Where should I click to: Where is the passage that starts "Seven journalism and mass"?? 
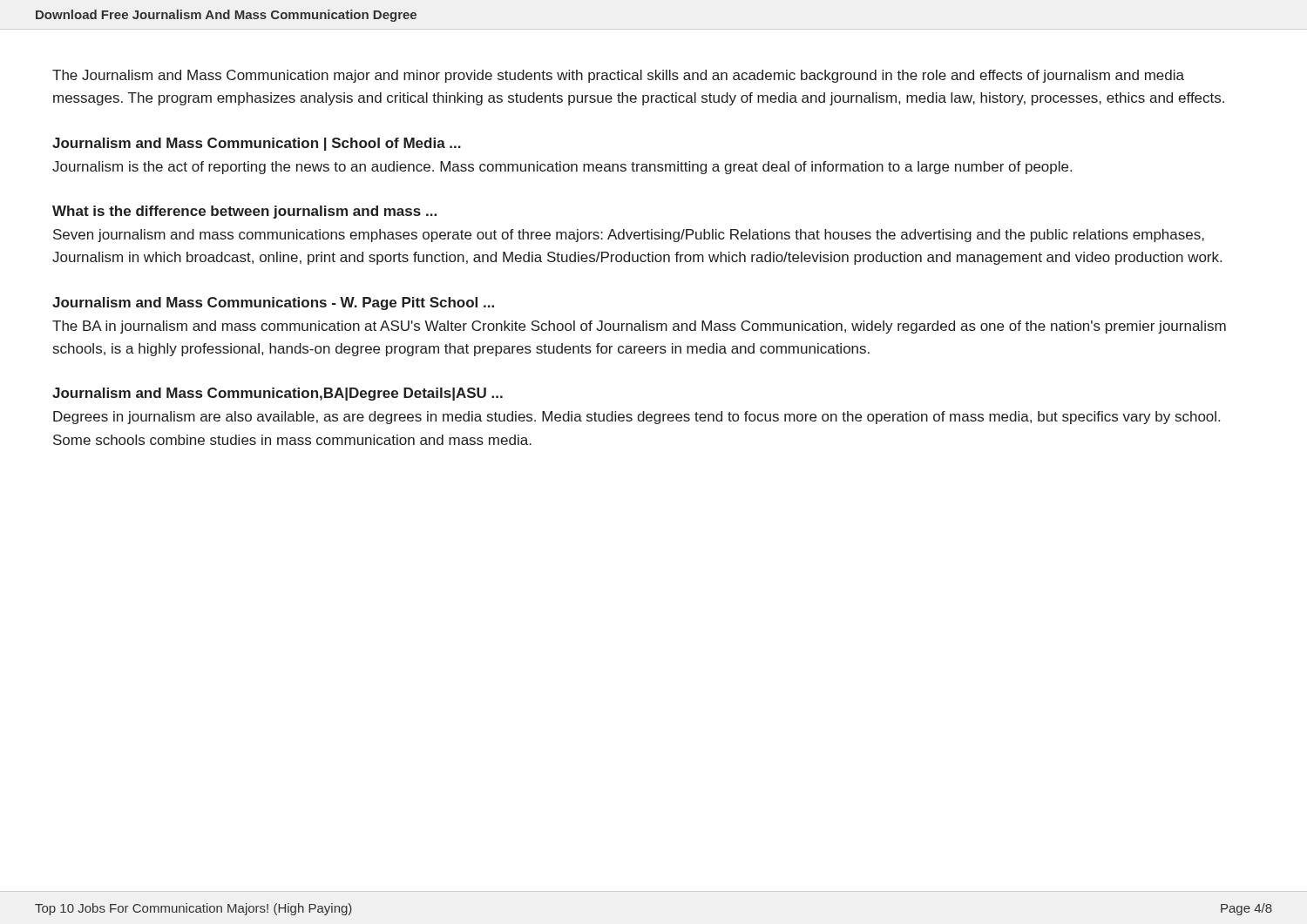click(x=638, y=246)
